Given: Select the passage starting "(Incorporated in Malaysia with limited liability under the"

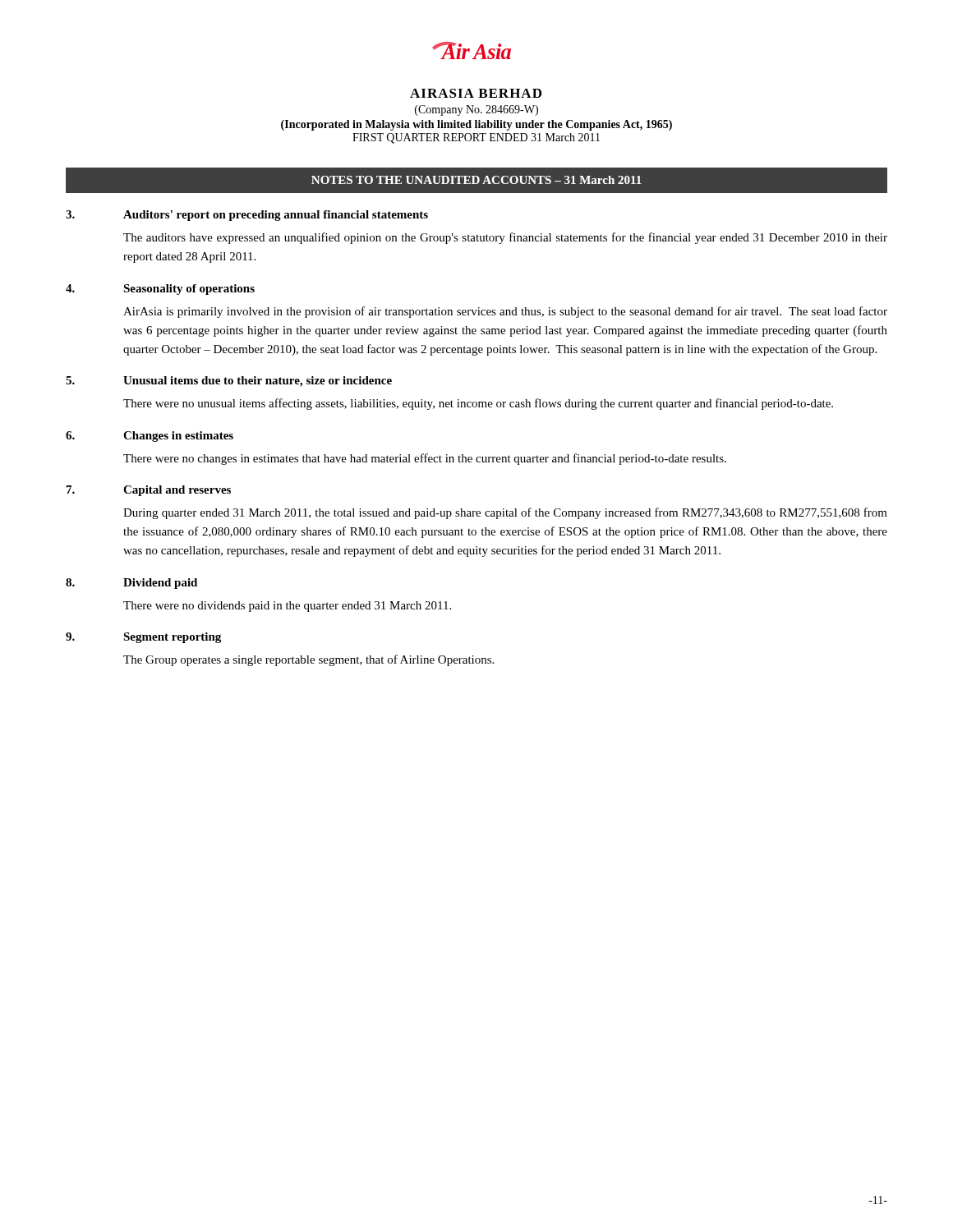Looking at the screenshot, I should click(476, 131).
